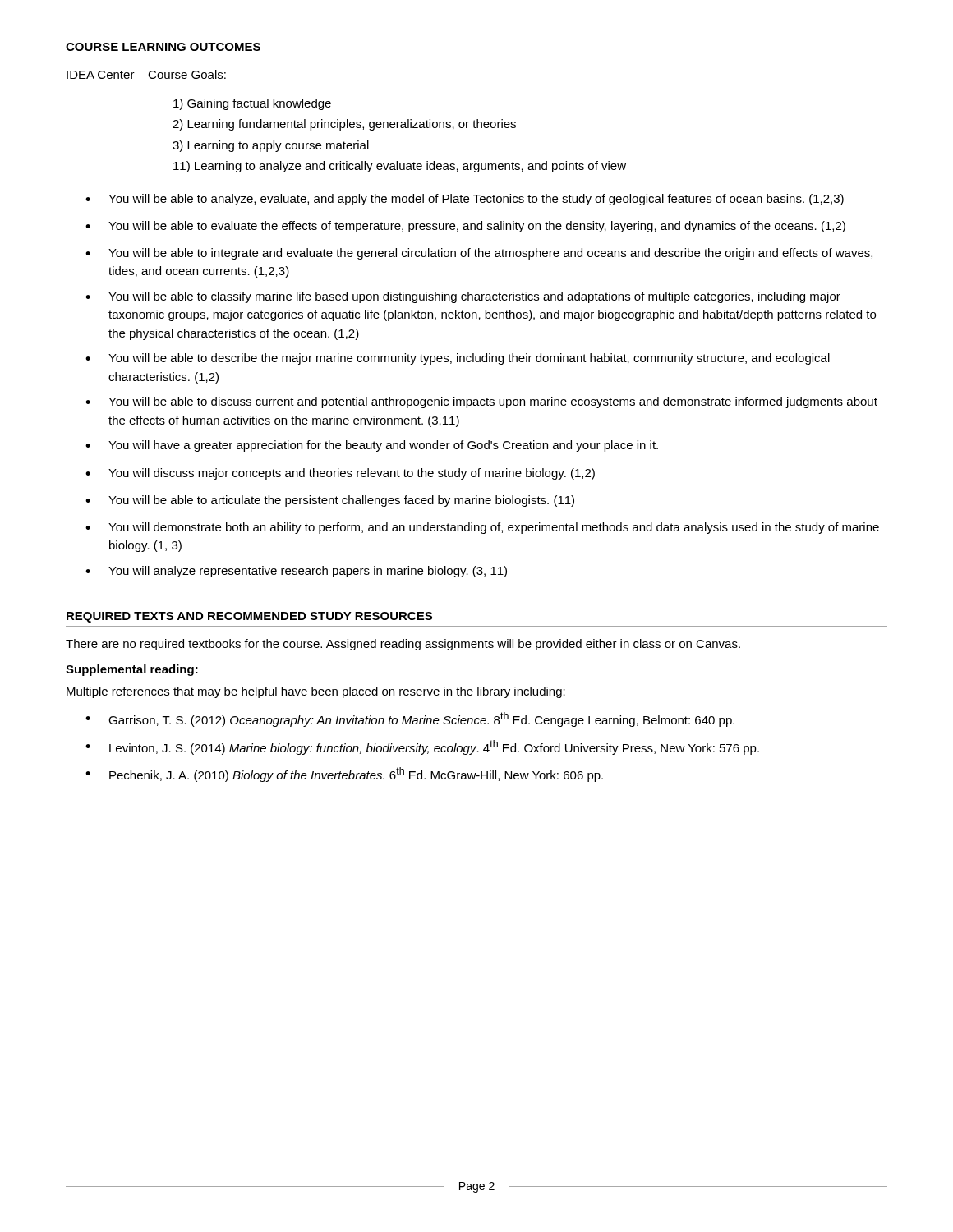Point to the block beginning "• You will discuss major concepts and theories"
Image resolution: width=953 pixels, height=1232 pixels.
(x=486, y=474)
